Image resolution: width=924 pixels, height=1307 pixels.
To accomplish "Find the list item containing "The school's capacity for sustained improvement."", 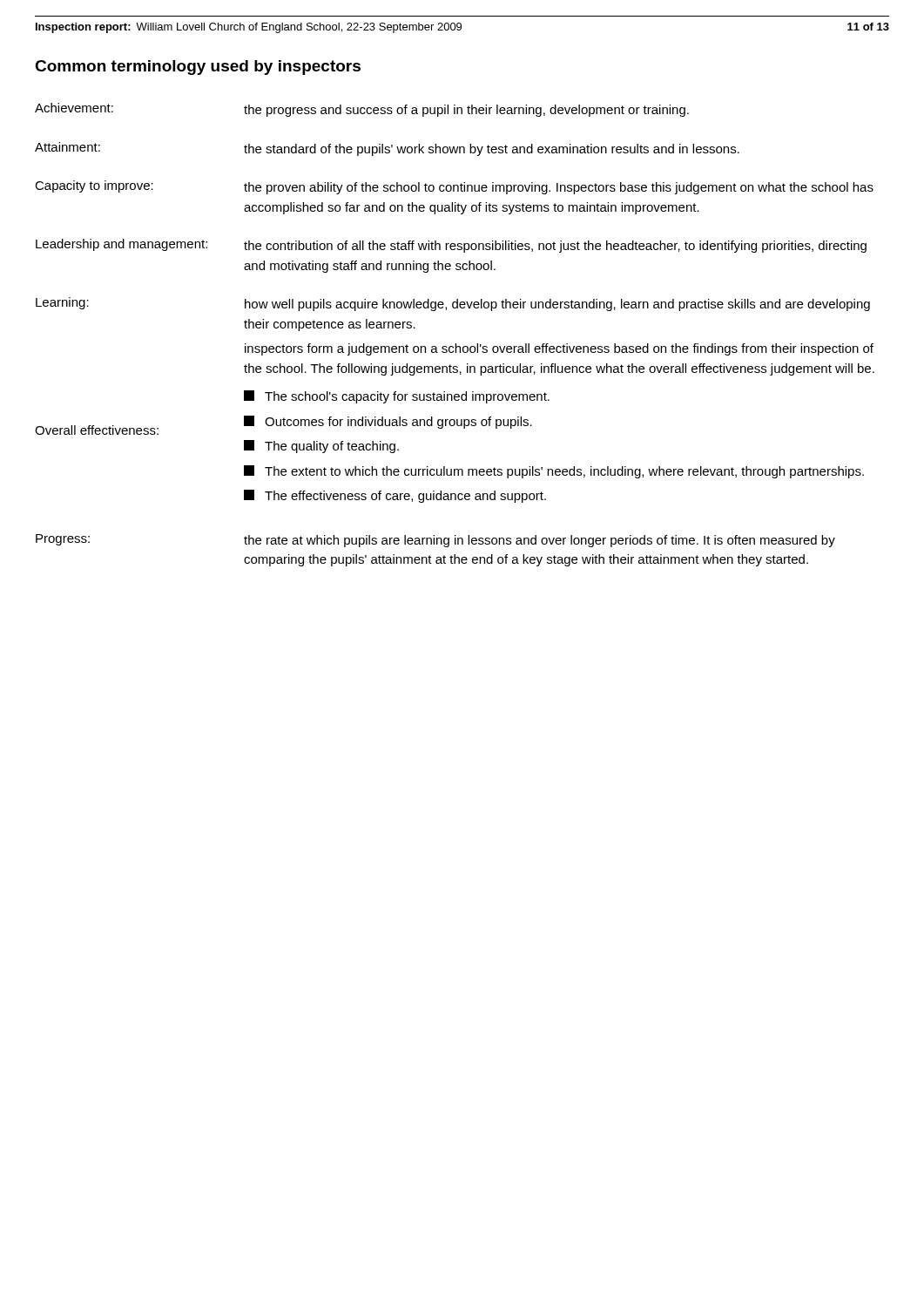I will click(x=397, y=397).
